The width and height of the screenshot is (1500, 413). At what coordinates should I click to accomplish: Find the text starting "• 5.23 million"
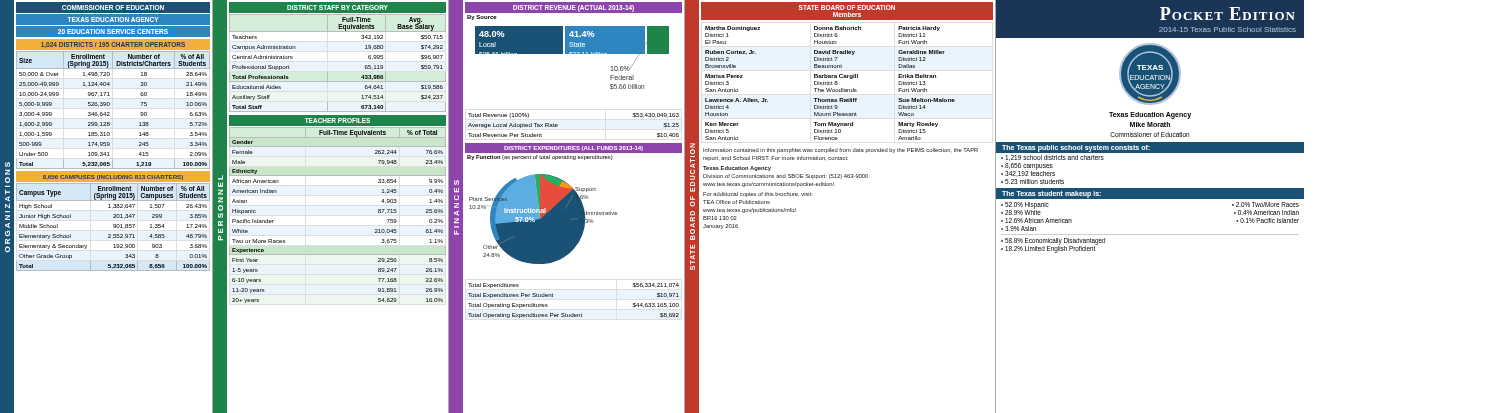[x=1033, y=182]
